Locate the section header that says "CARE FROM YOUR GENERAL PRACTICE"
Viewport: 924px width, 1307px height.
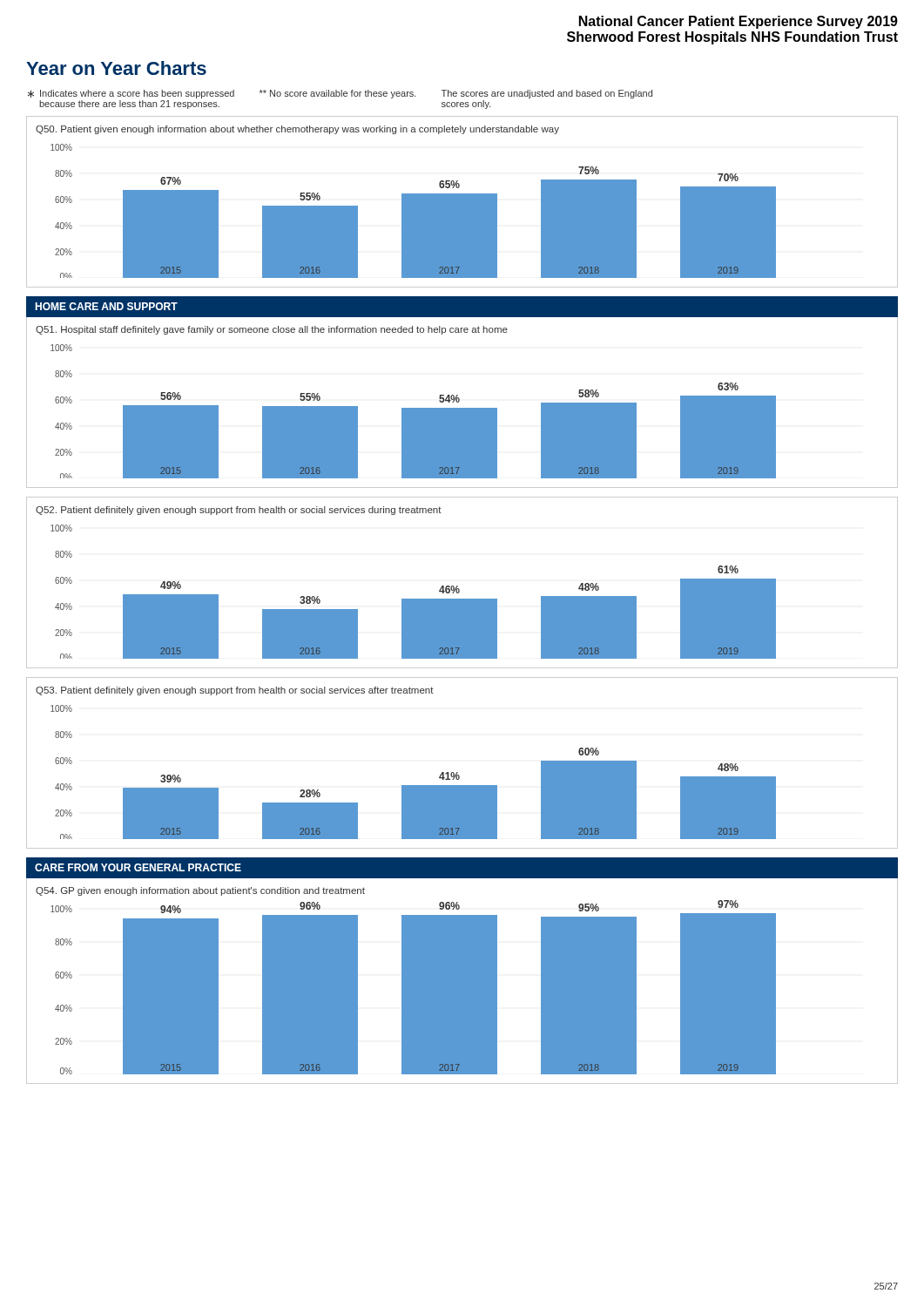[x=138, y=868]
